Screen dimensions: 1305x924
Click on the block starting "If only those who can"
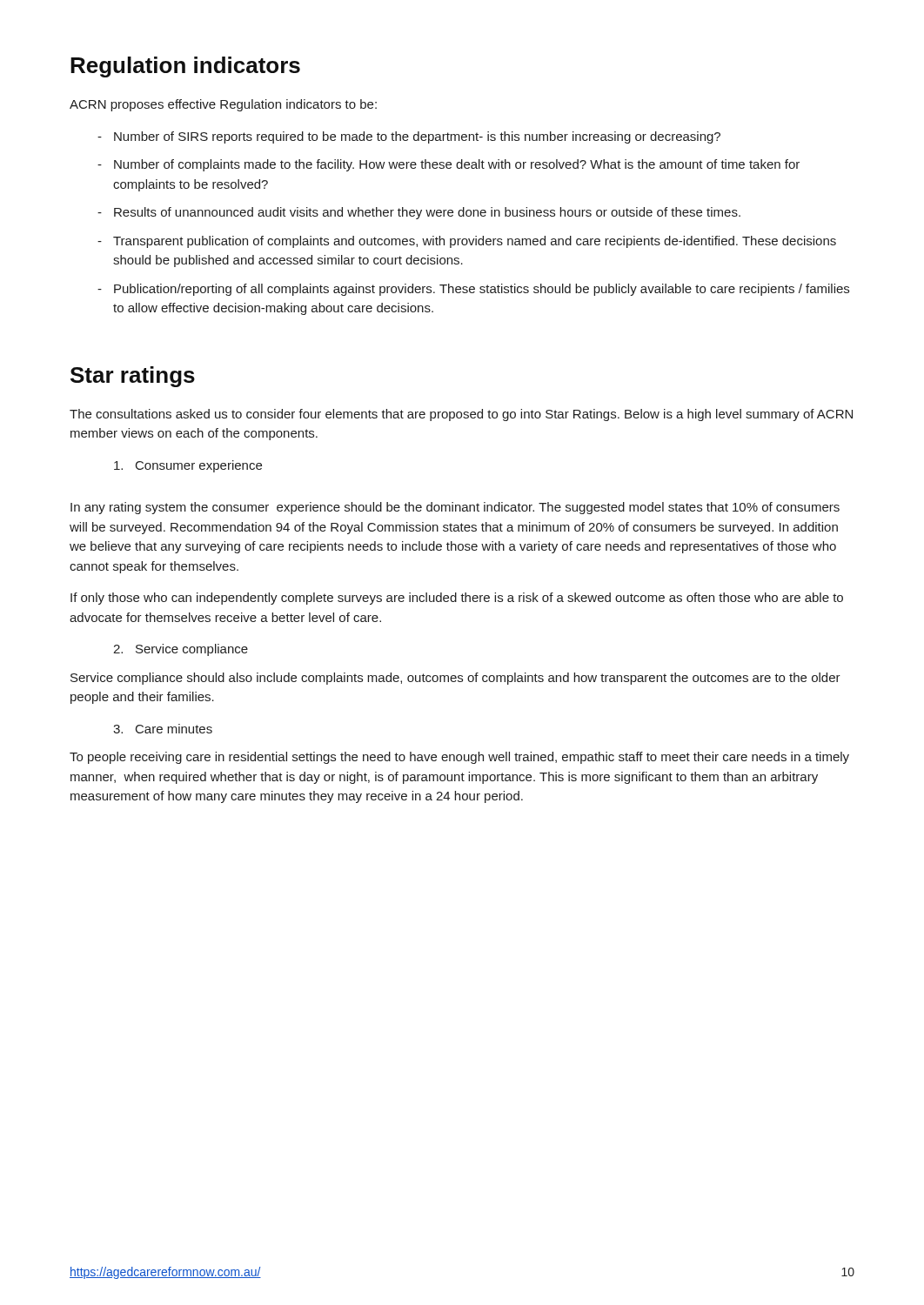[462, 608]
